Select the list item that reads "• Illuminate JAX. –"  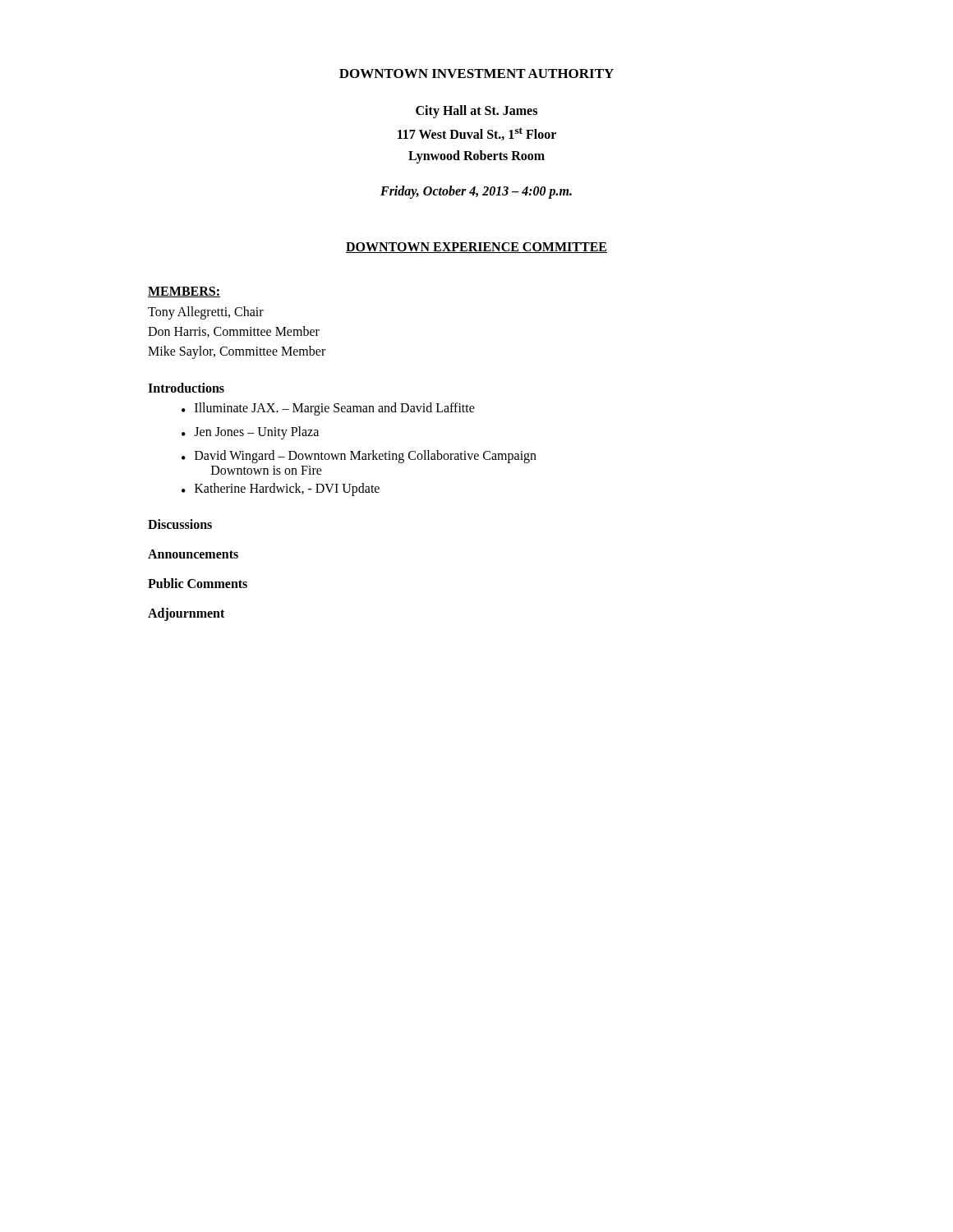coord(328,411)
